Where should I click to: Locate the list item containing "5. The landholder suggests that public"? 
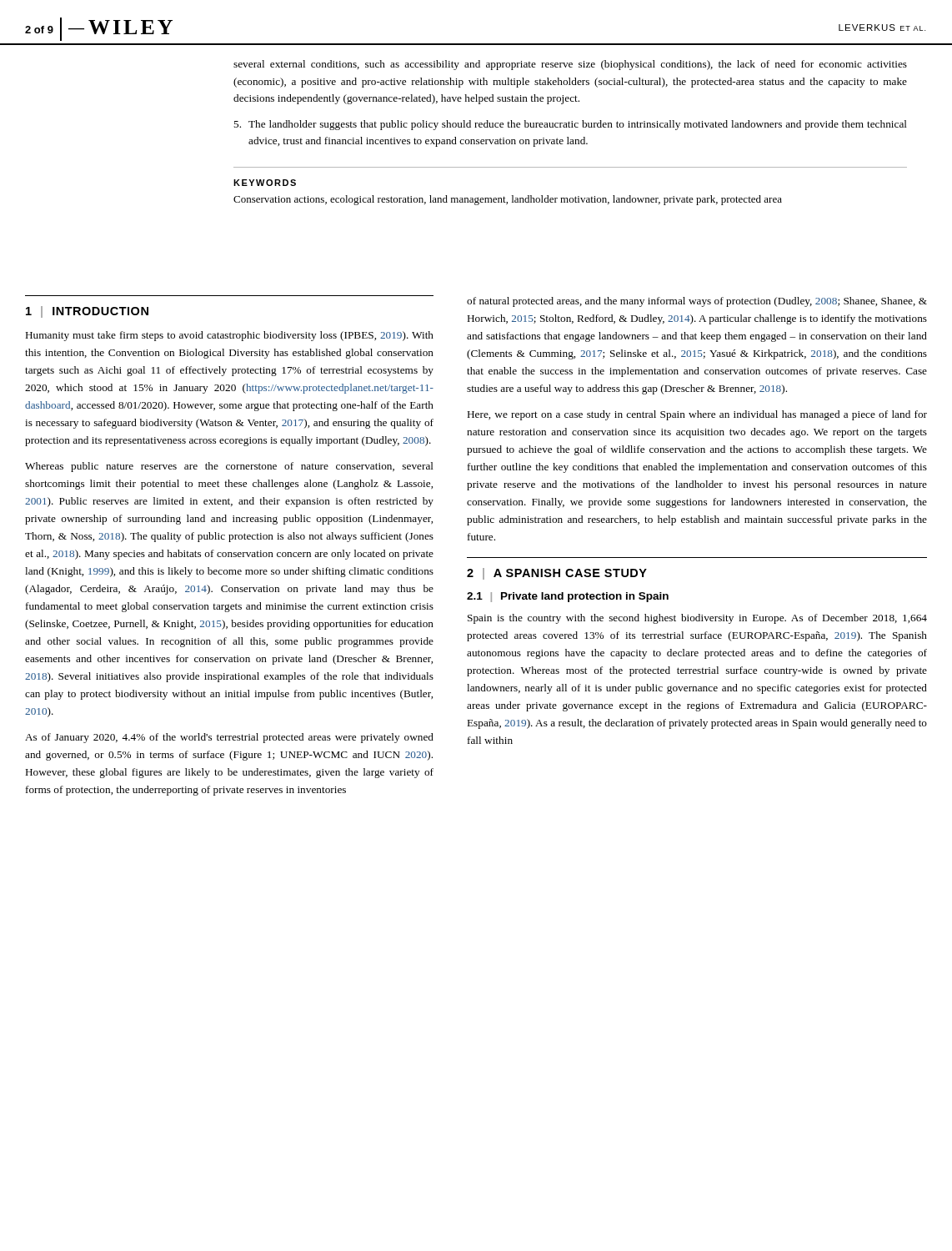570,133
